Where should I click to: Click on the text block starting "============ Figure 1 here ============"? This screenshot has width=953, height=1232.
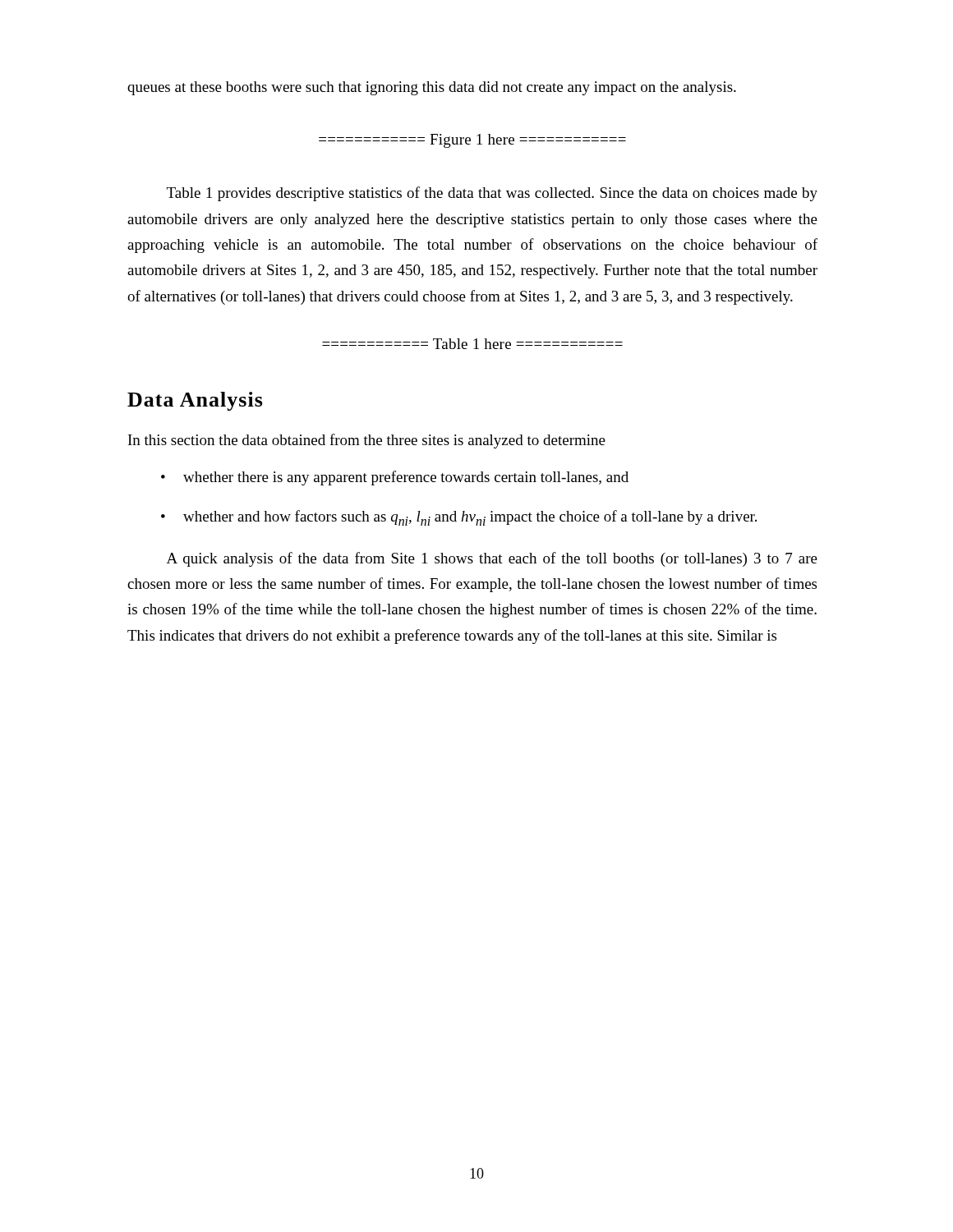coord(472,139)
